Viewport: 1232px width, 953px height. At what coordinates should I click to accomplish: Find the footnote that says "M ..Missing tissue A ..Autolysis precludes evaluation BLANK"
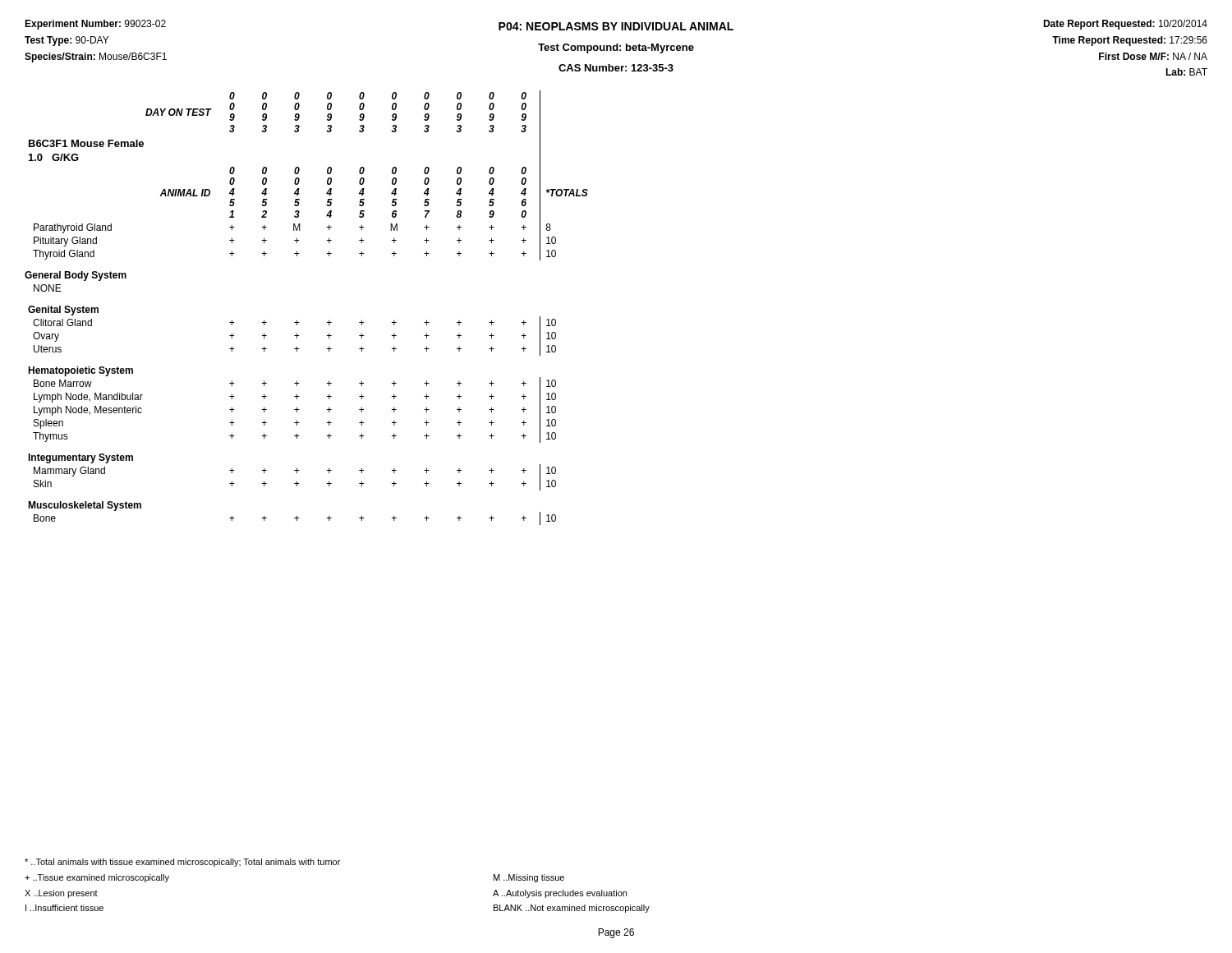(x=571, y=893)
